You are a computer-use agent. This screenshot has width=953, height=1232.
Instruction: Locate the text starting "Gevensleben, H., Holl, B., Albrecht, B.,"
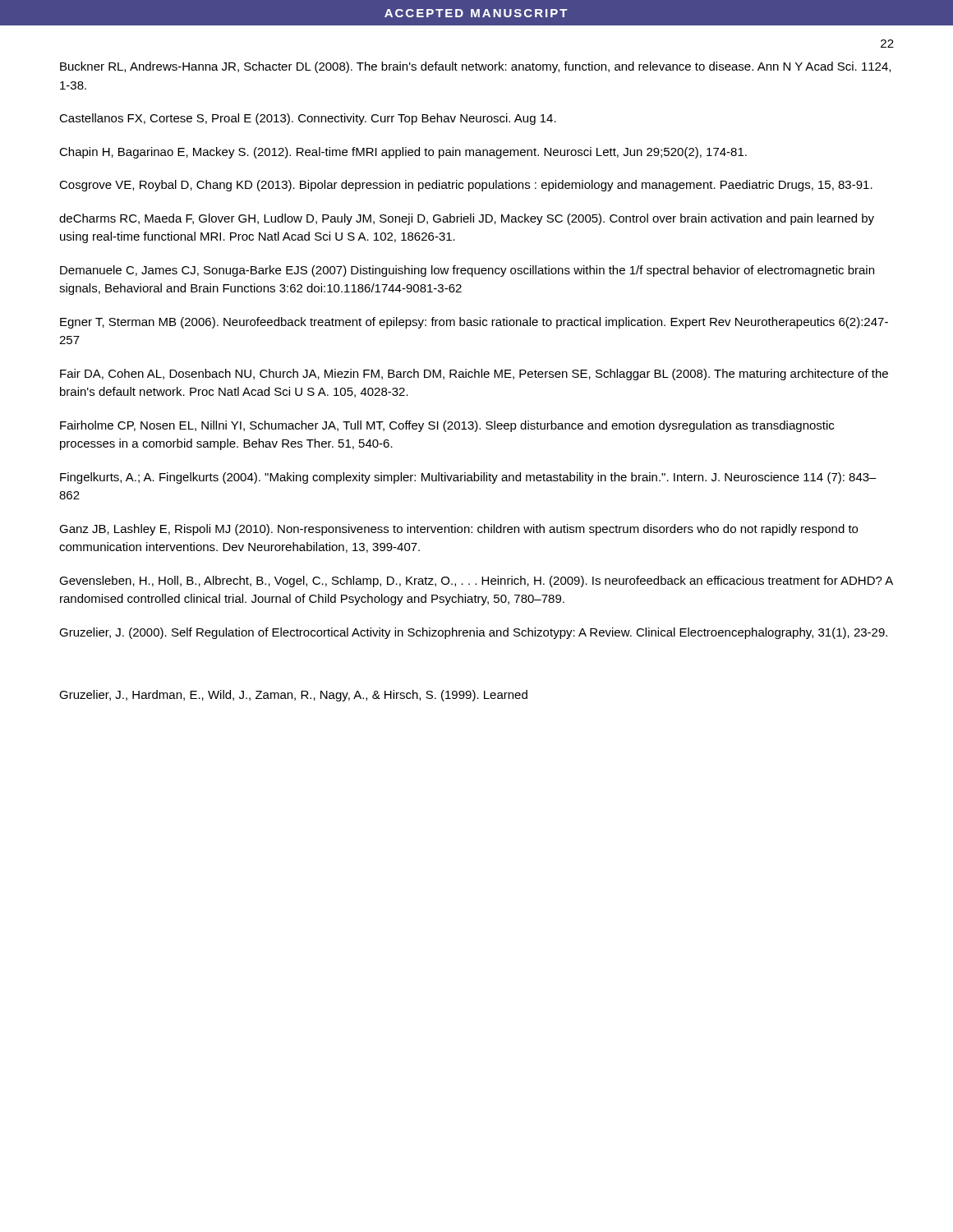[476, 589]
